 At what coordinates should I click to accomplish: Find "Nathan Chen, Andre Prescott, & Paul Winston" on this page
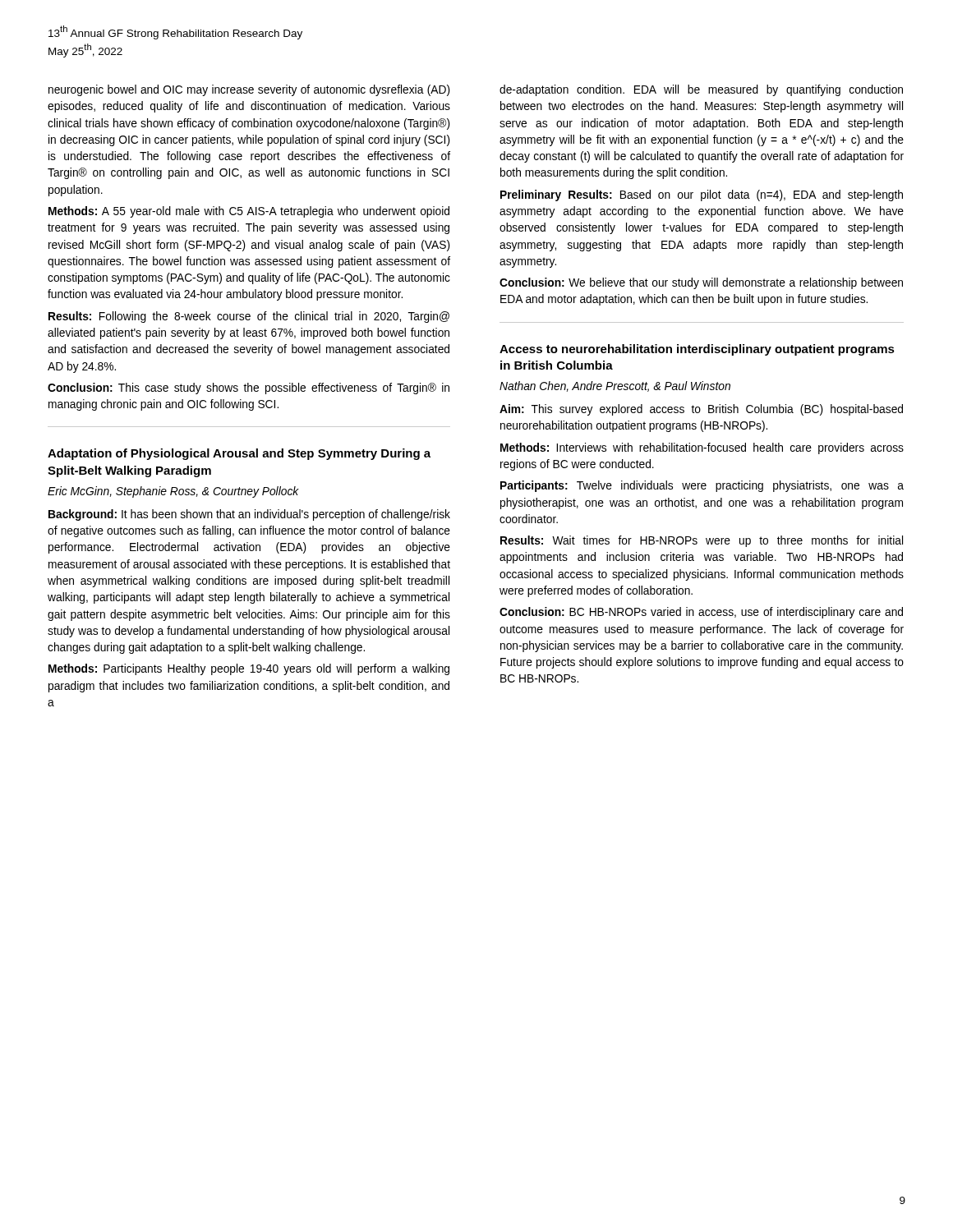pos(615,387)
